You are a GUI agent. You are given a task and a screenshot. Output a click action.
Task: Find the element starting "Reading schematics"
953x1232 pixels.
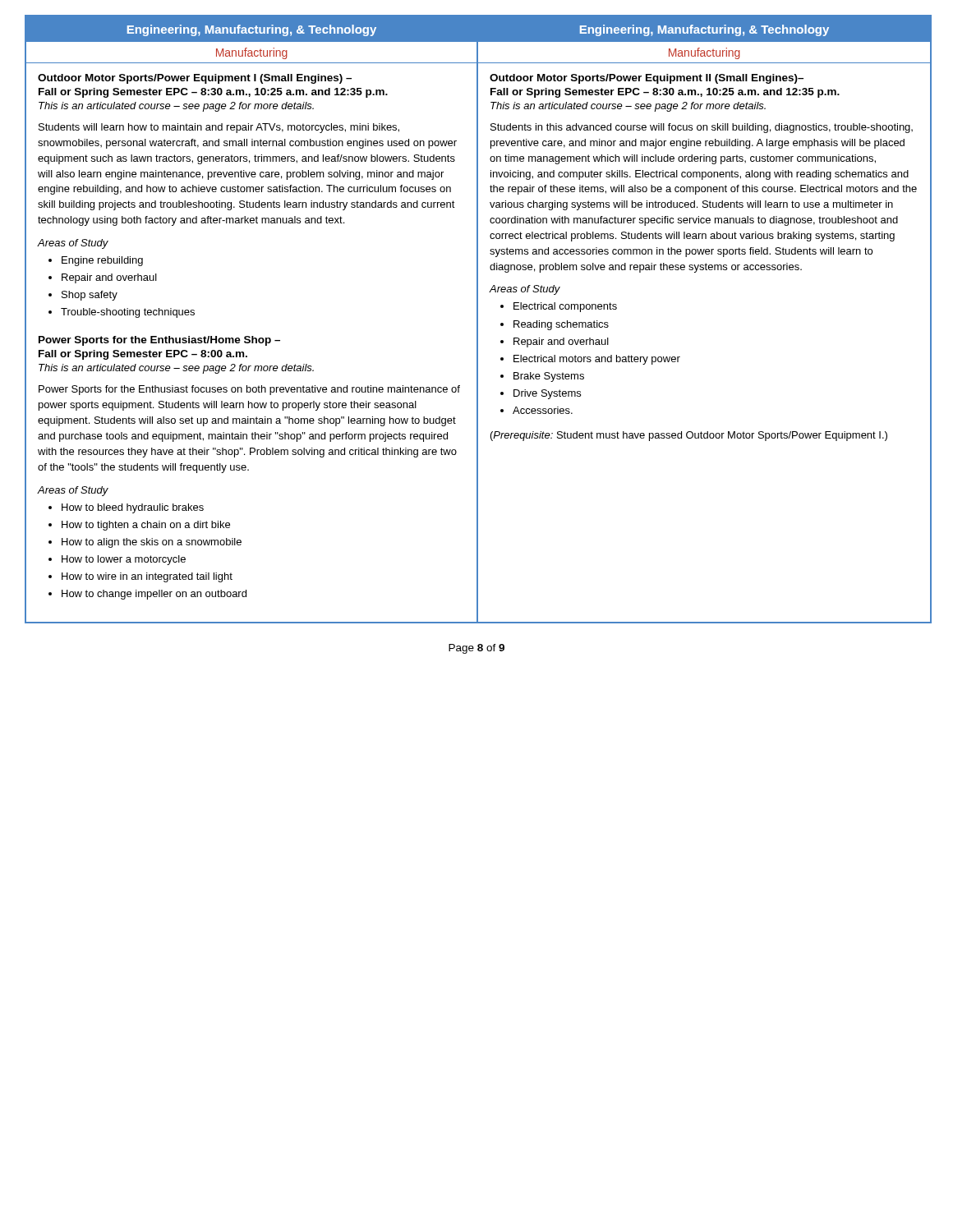coord(561,324)
